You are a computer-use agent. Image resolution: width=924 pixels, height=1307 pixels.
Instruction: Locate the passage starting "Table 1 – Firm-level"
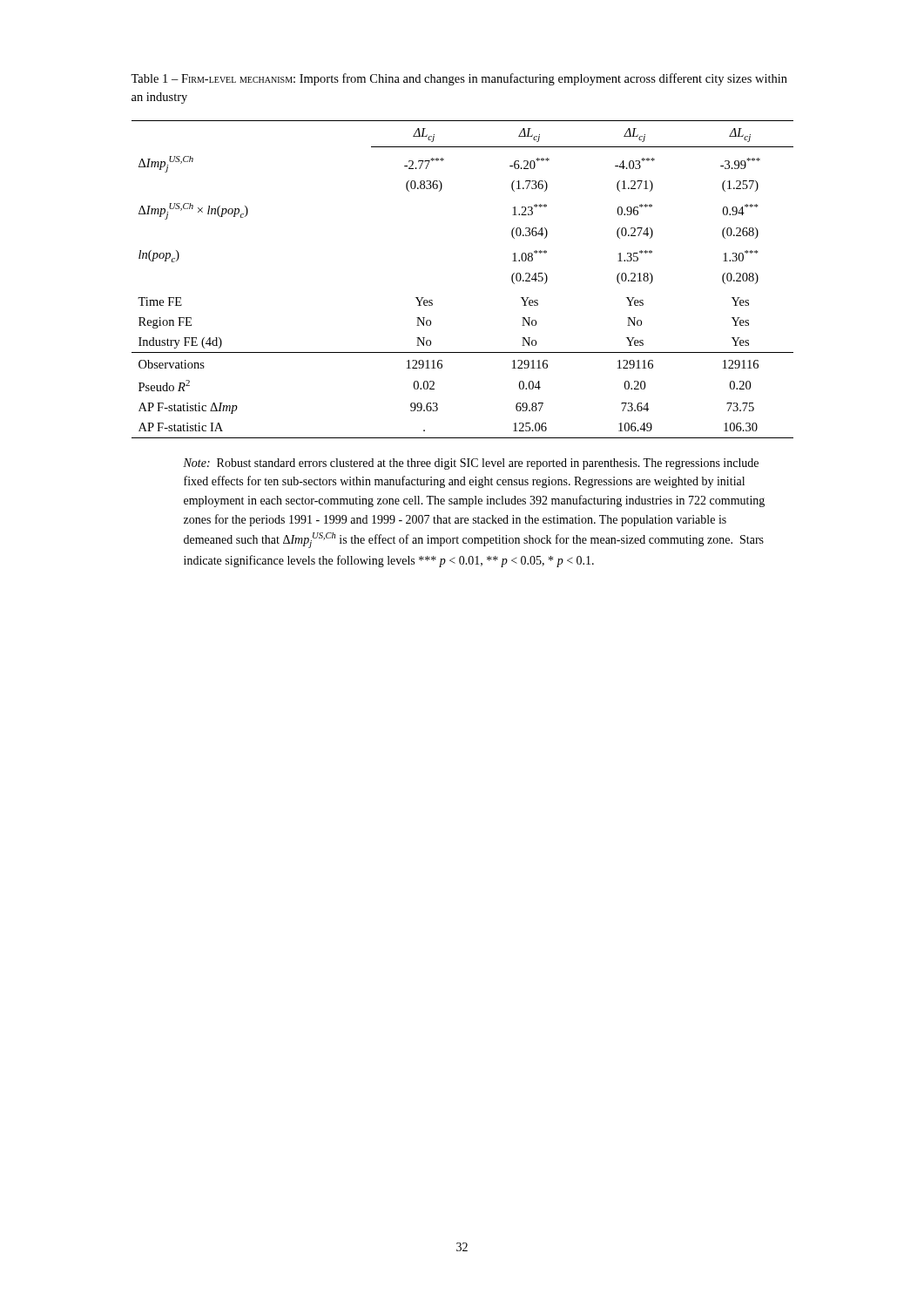(x=459, y=88)
